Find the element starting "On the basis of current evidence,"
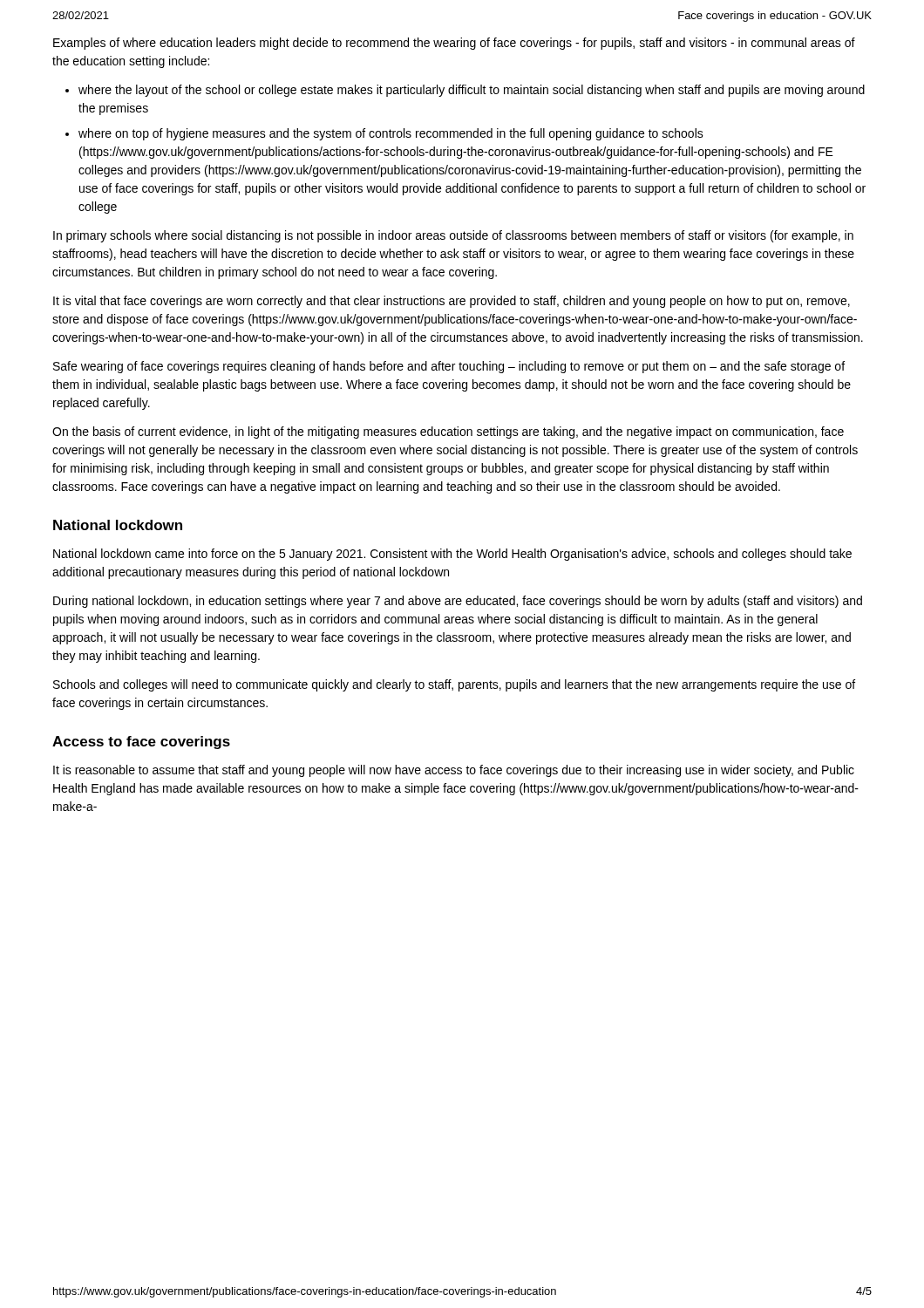The width and height of the screenshot is (924, 1308). pos(462,460)
